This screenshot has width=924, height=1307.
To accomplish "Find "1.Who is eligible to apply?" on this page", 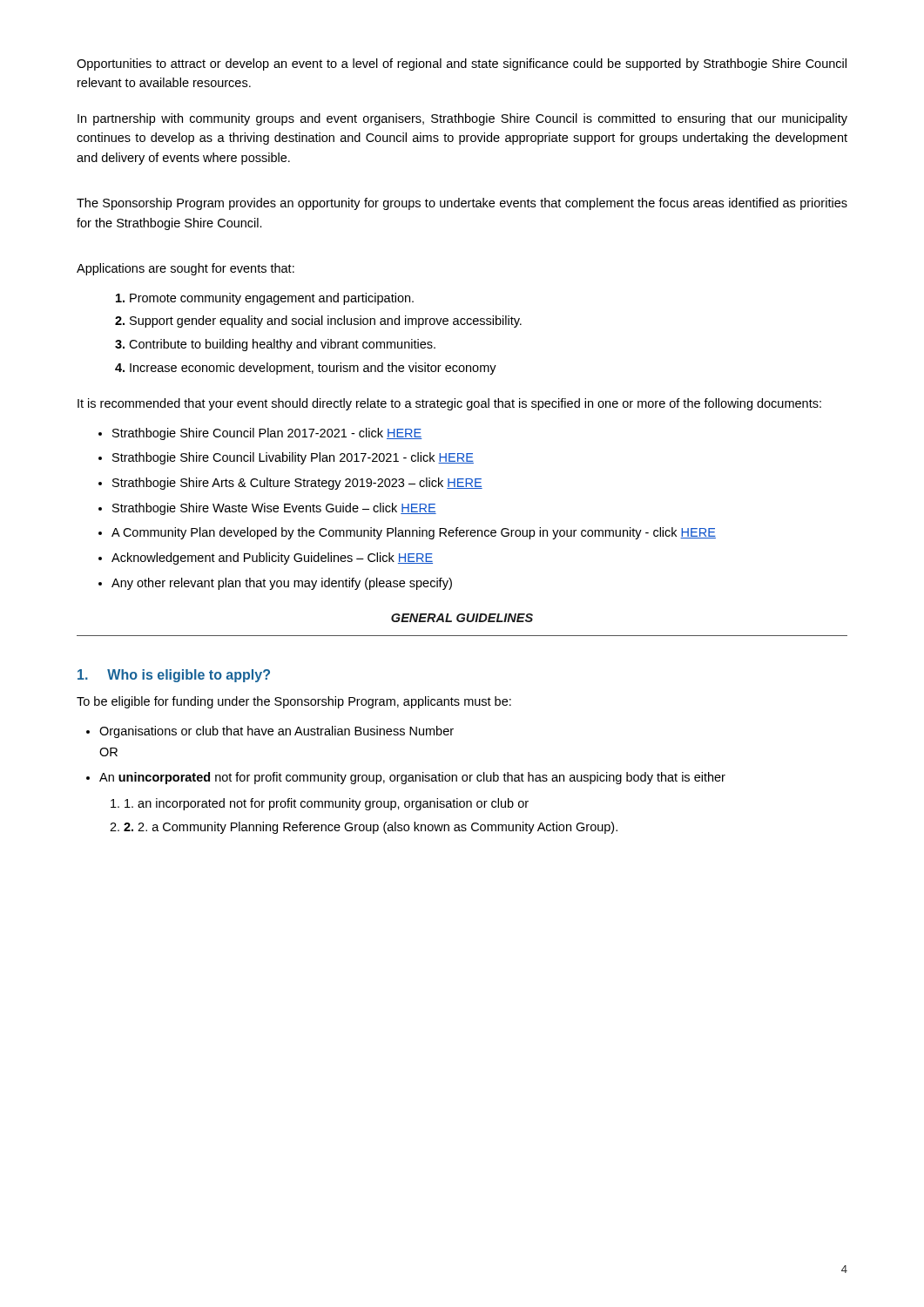I will (174, 675).
